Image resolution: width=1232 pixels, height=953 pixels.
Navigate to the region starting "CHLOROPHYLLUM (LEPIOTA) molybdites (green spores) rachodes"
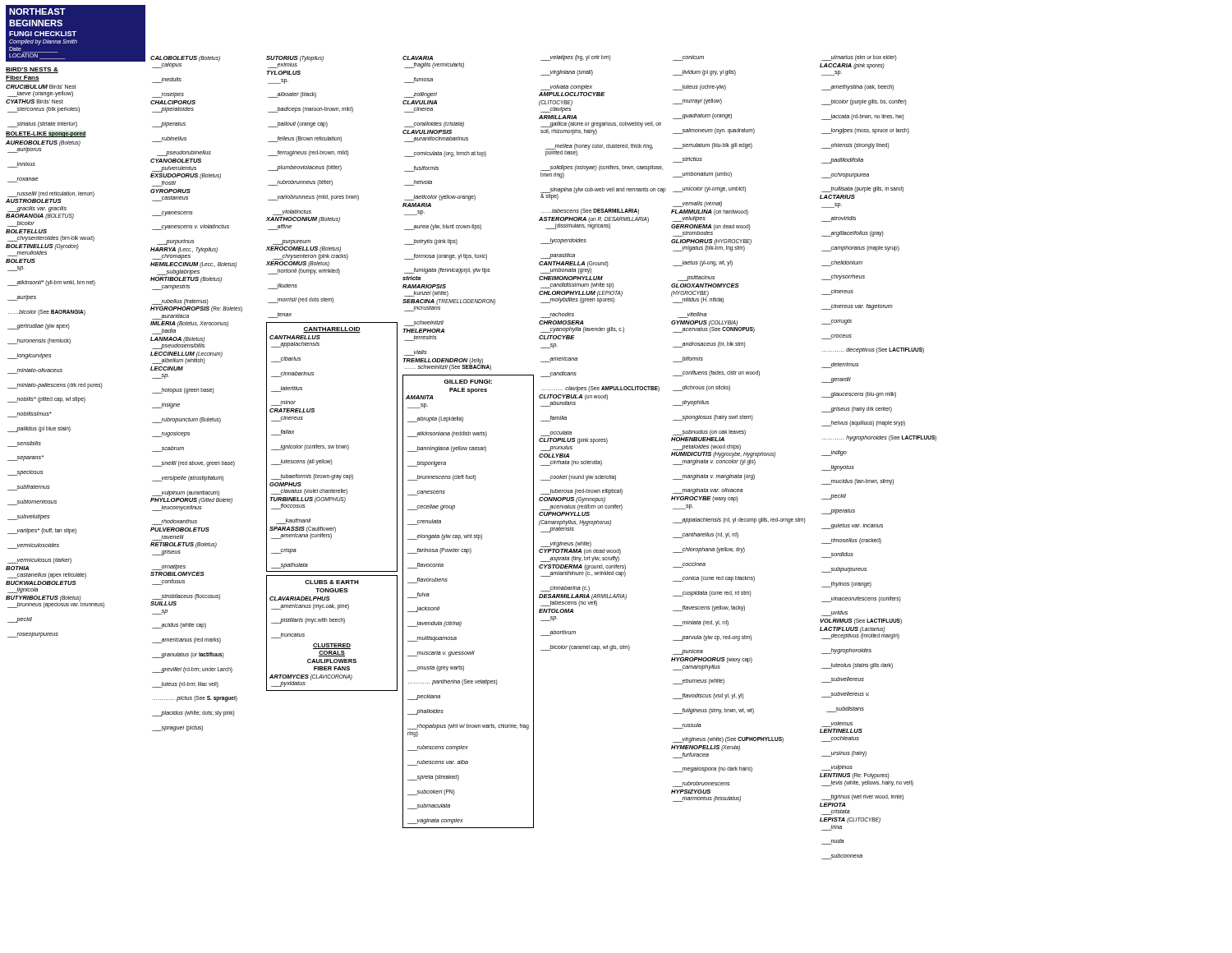(602, 304)
